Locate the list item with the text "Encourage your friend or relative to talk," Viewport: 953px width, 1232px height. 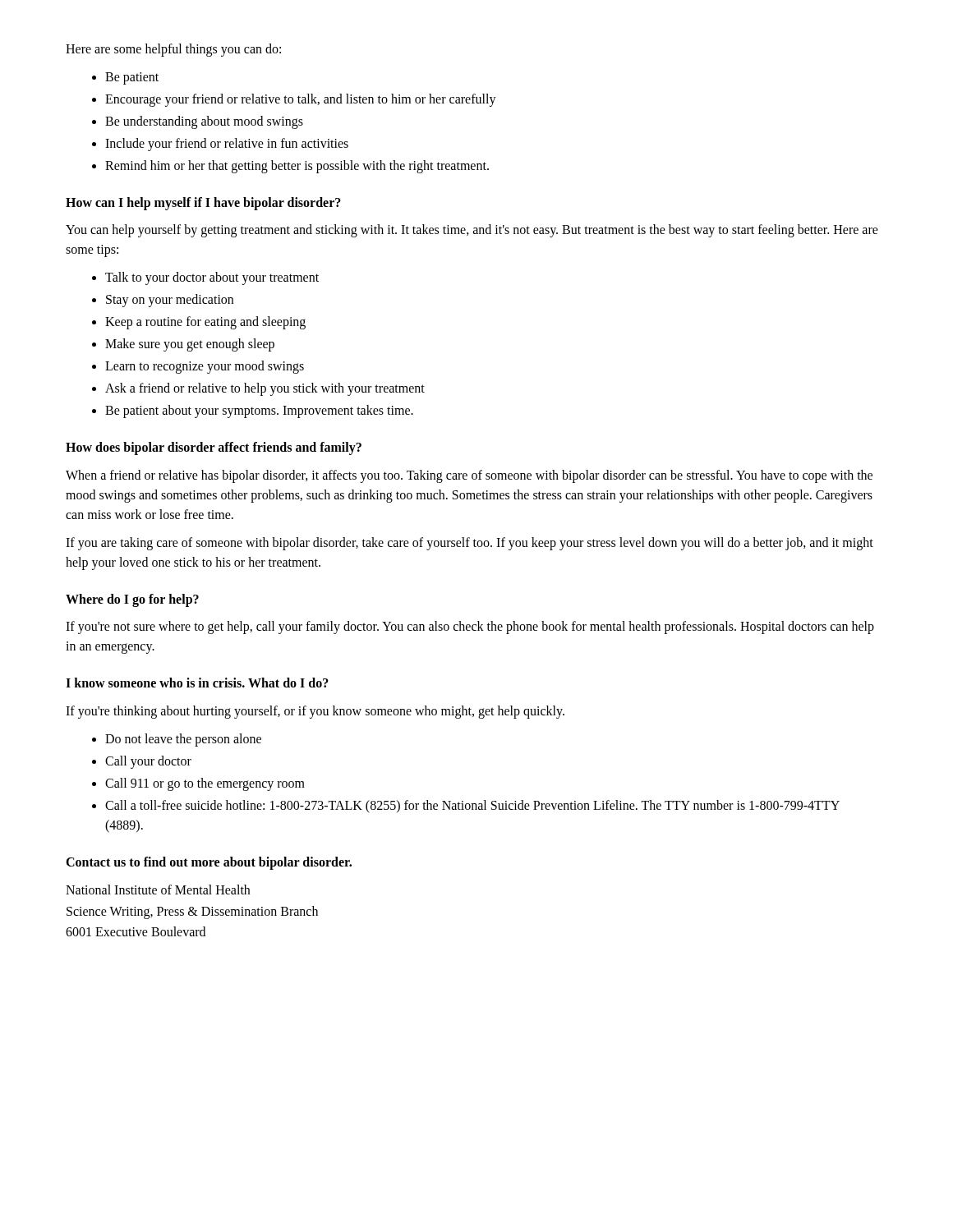[300, 99]
